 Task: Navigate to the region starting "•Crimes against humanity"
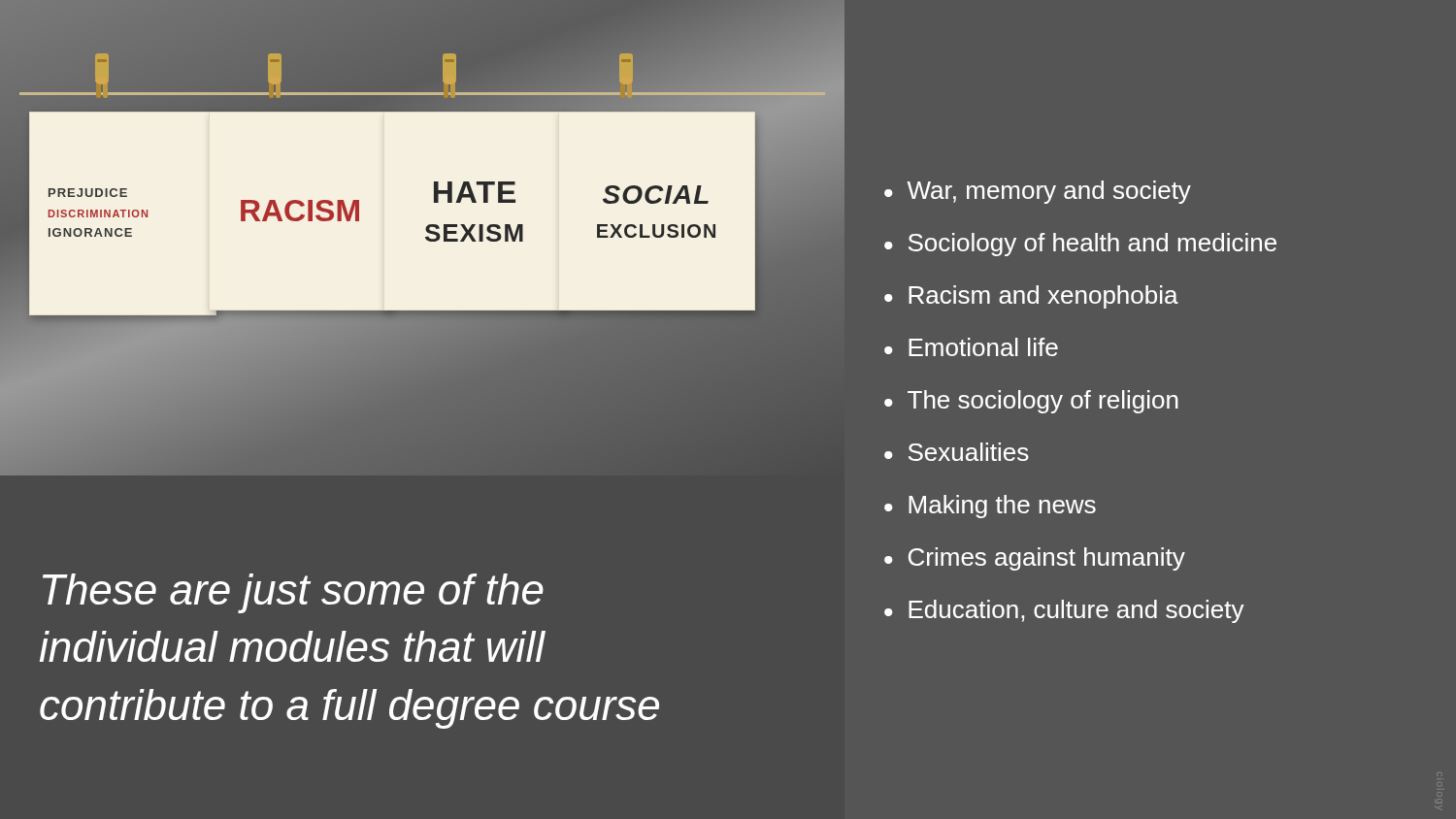[1034, 559]
